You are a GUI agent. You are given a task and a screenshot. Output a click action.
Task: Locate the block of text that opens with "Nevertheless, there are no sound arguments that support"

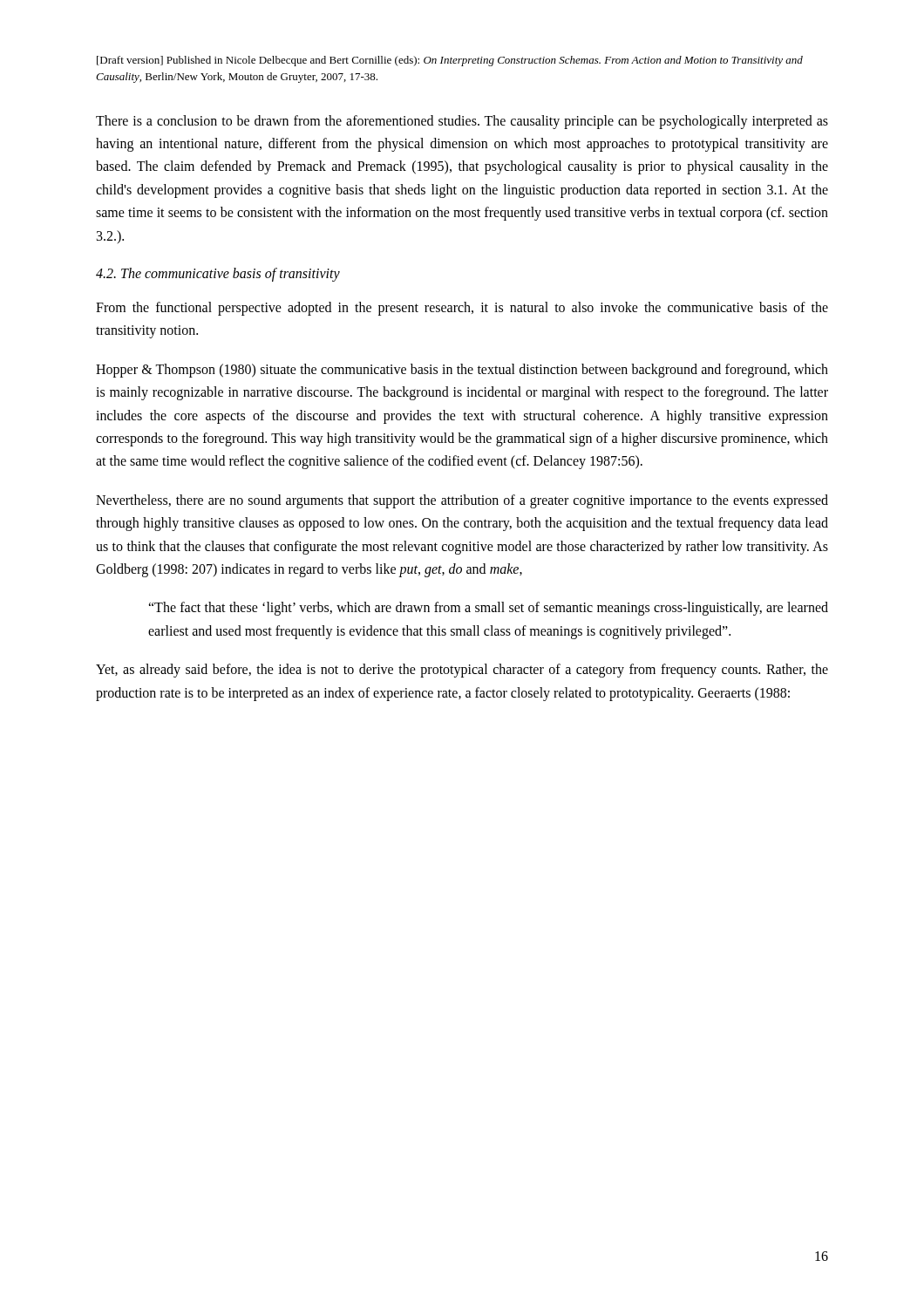[x=462, y=534]
